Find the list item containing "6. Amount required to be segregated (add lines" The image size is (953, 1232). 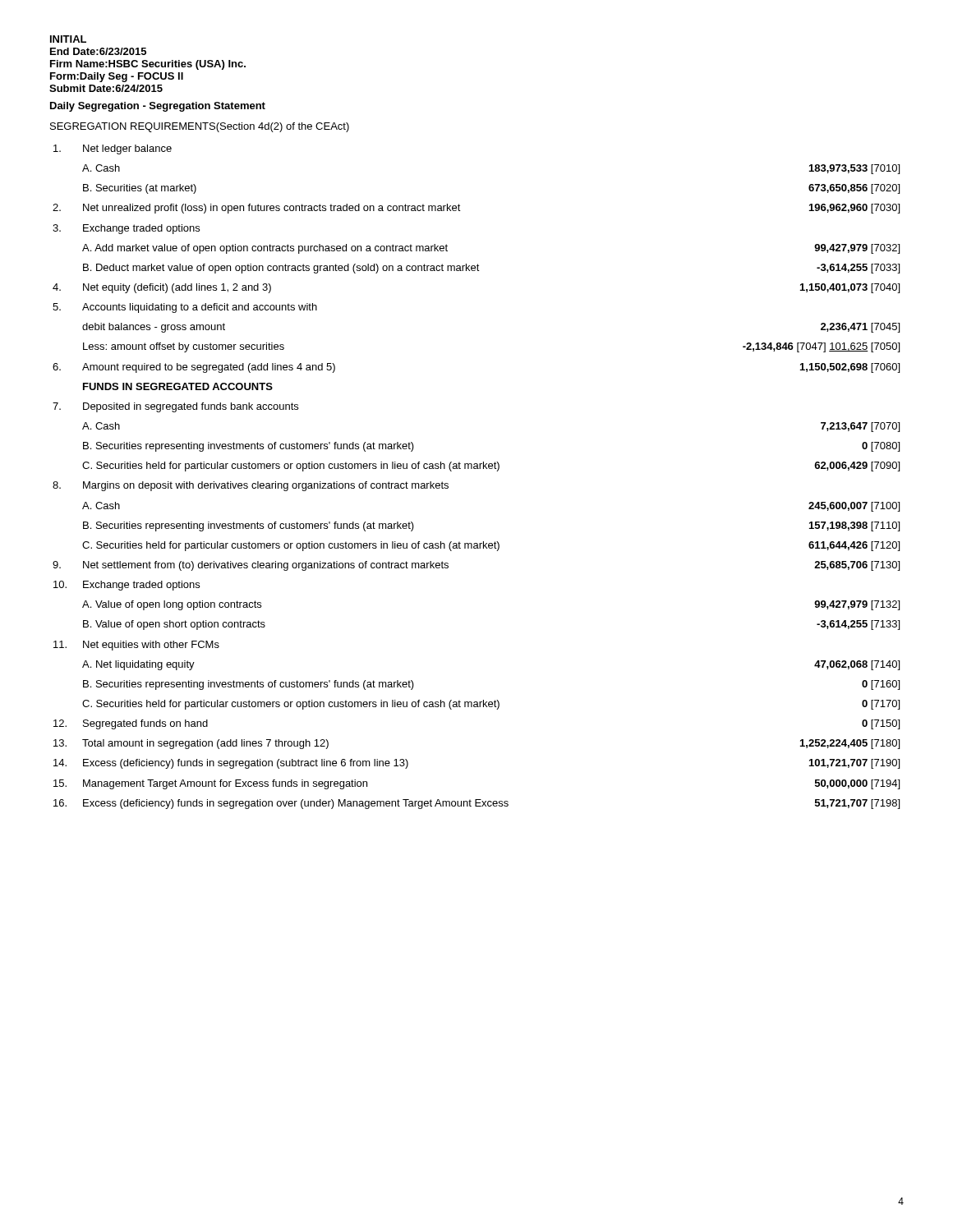click(x=212, y=368)
